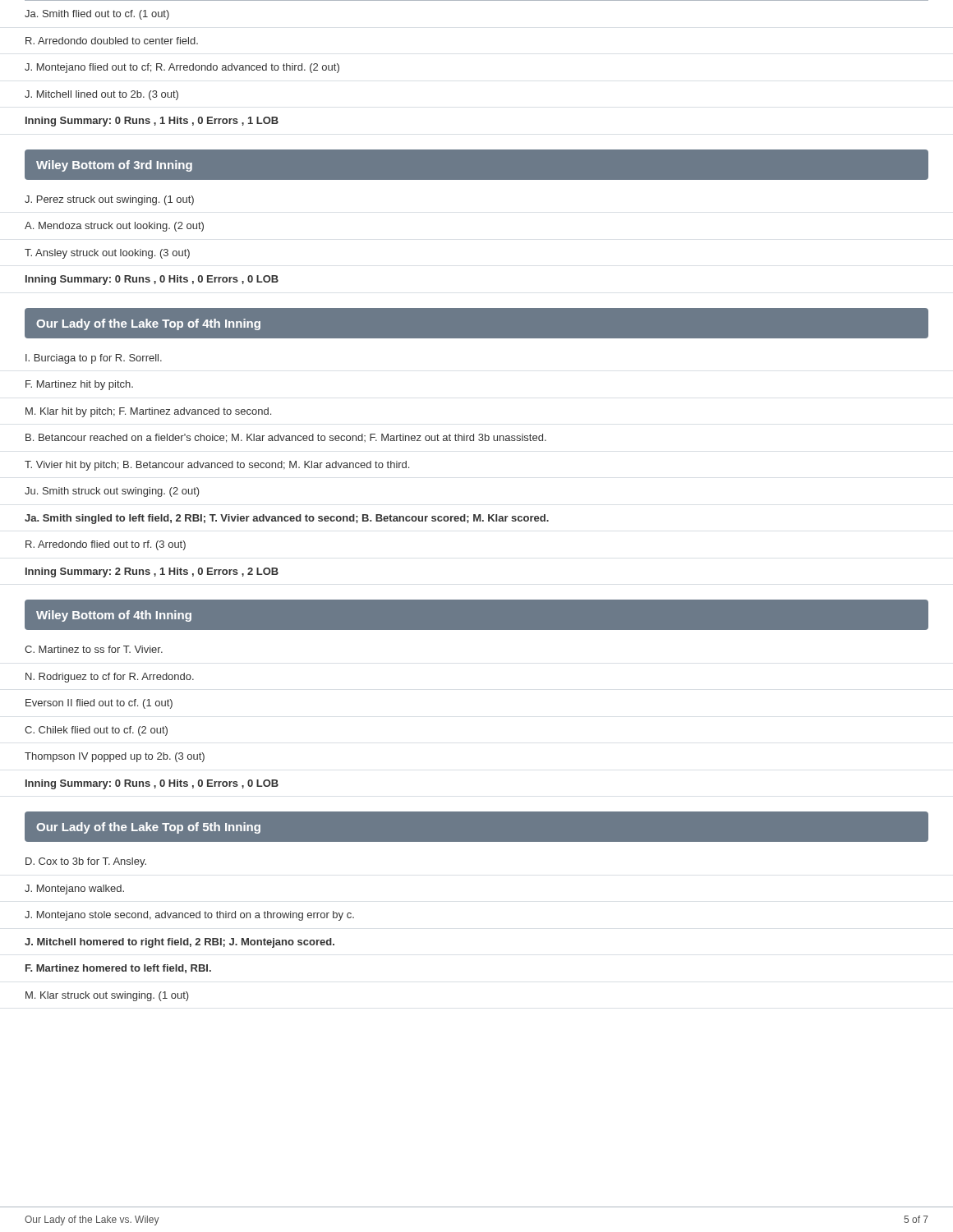
Task: Find the block on this page that starts "T. Vivier hit by pitch;"
Action: pos(218,464)
